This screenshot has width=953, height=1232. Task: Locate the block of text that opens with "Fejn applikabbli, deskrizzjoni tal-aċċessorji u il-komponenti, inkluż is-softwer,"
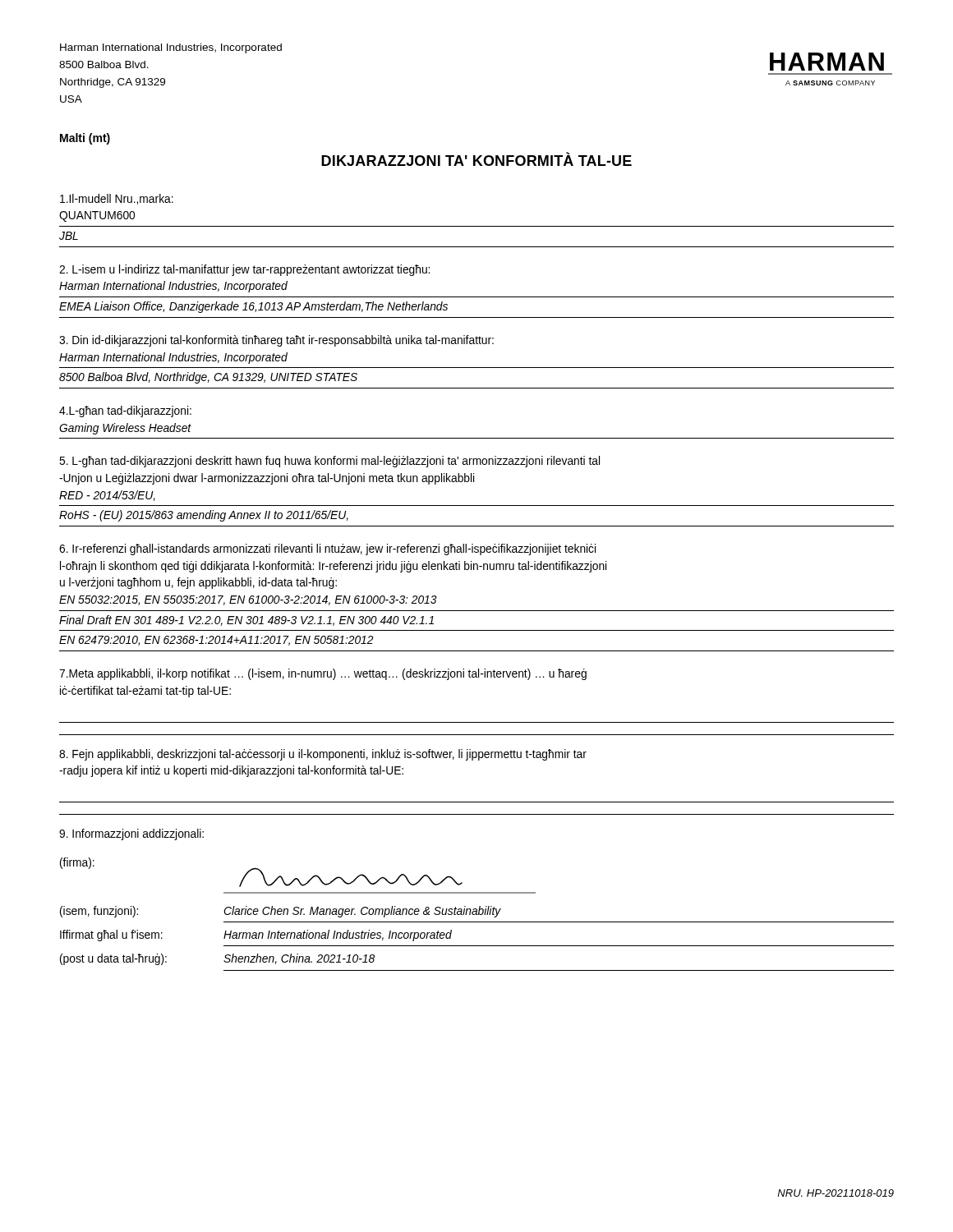click(x=323, y=762)
